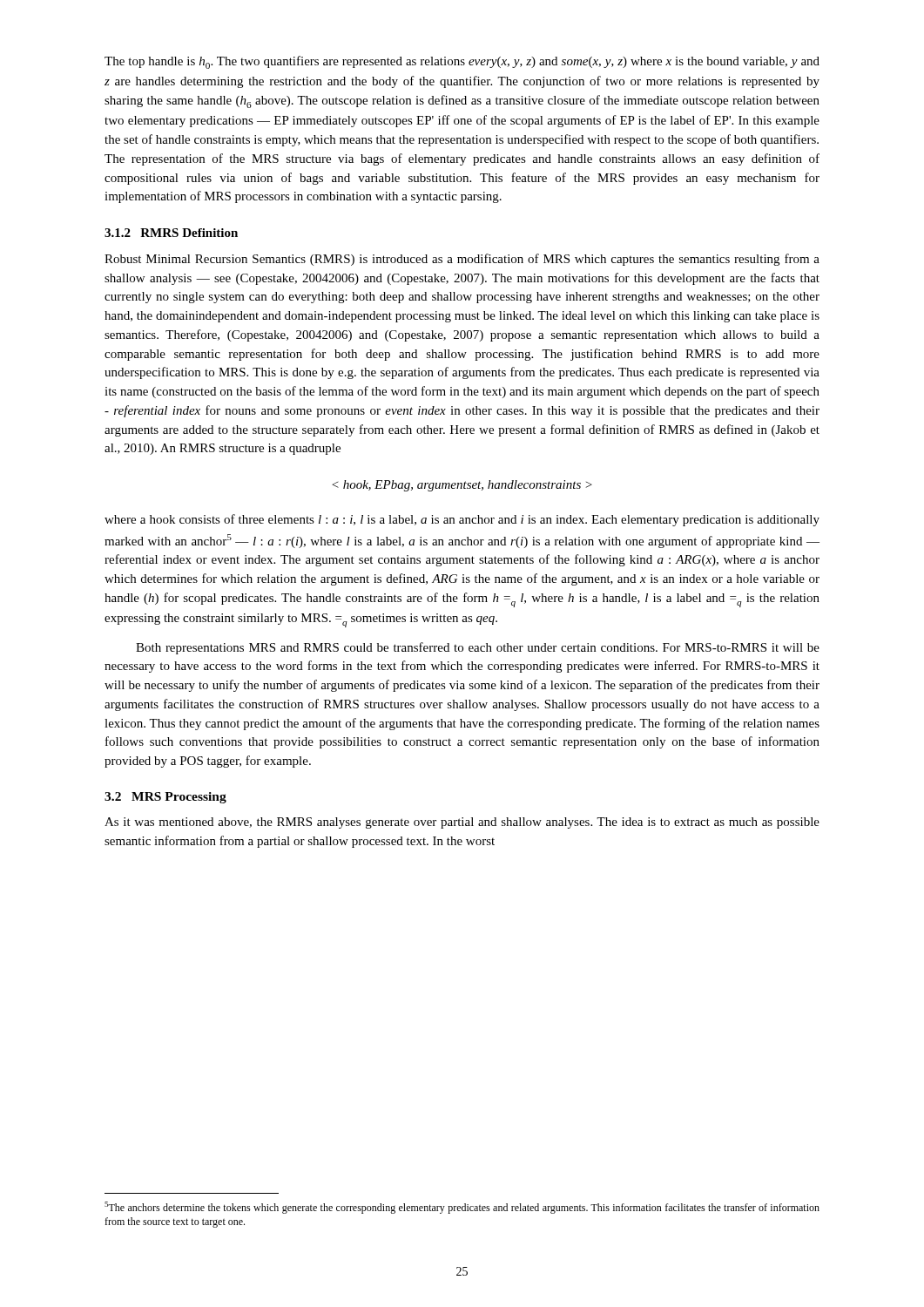
Task: Click where it says "3.1.2 RMRS Definition"
Action: [171, 233]
